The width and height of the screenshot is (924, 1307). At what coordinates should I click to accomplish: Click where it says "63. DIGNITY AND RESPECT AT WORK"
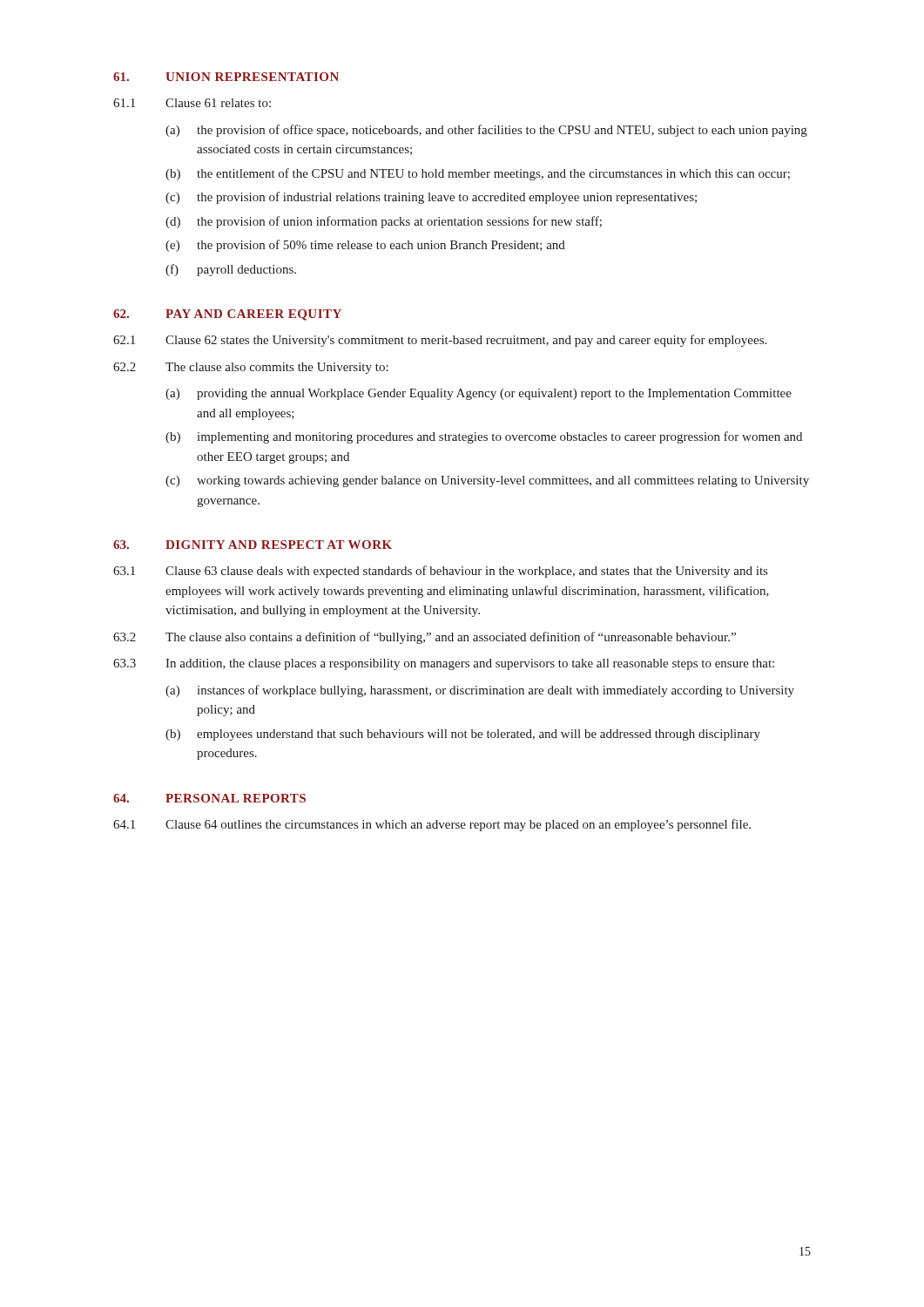coord(253,545)
